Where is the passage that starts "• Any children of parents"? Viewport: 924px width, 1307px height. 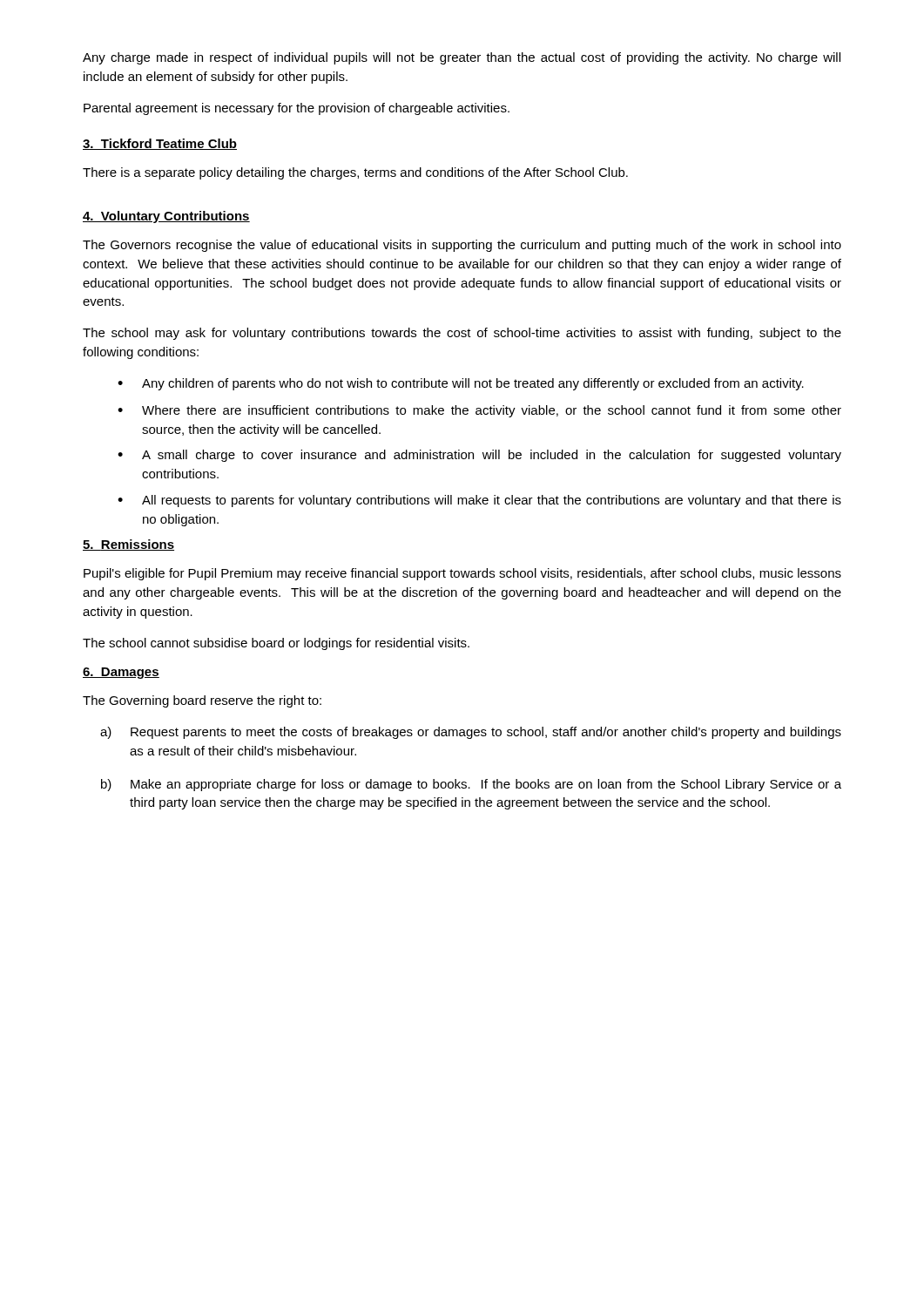[x=479, y=384]
